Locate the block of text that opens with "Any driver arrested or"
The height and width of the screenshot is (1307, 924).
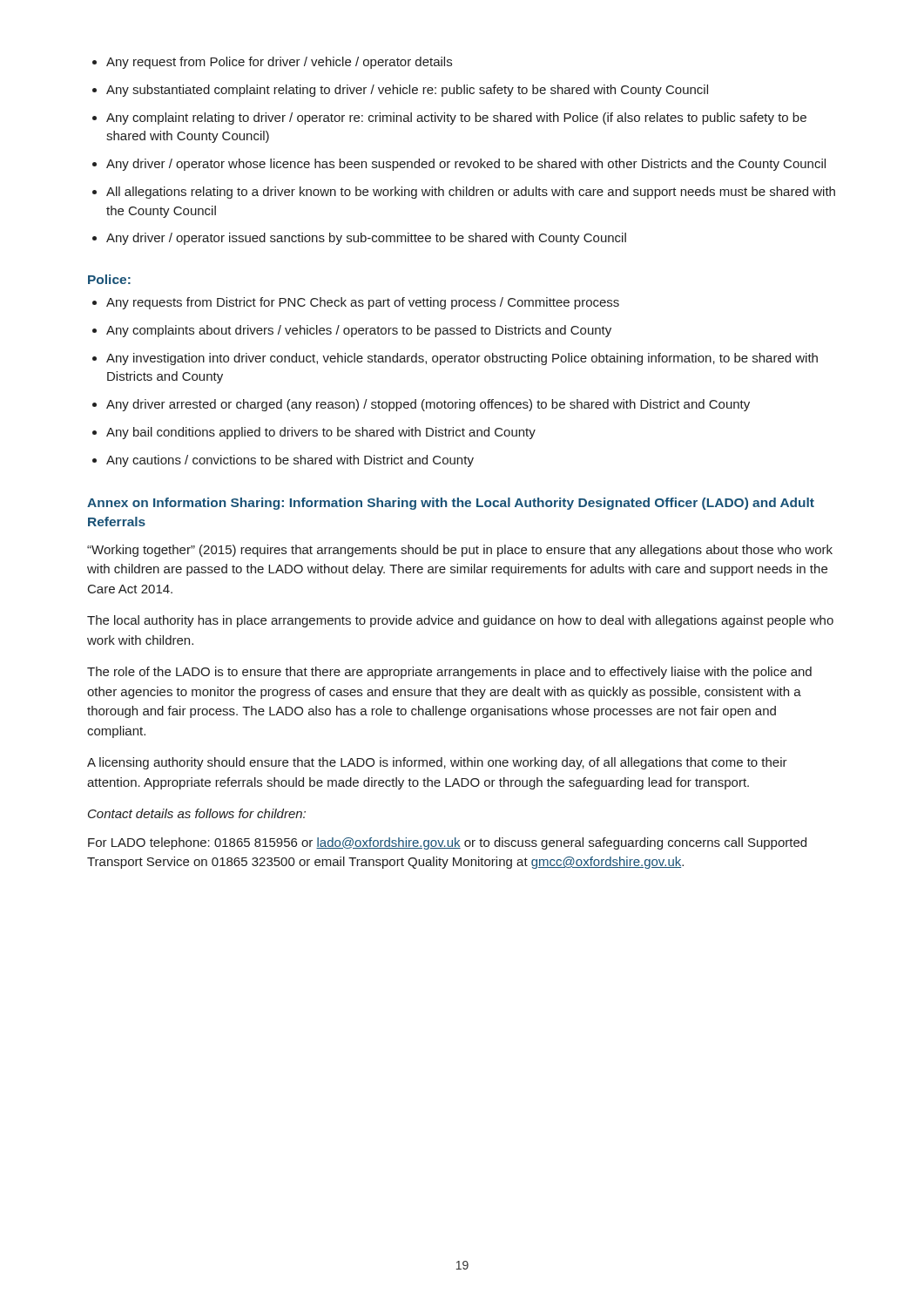(428, 404)
